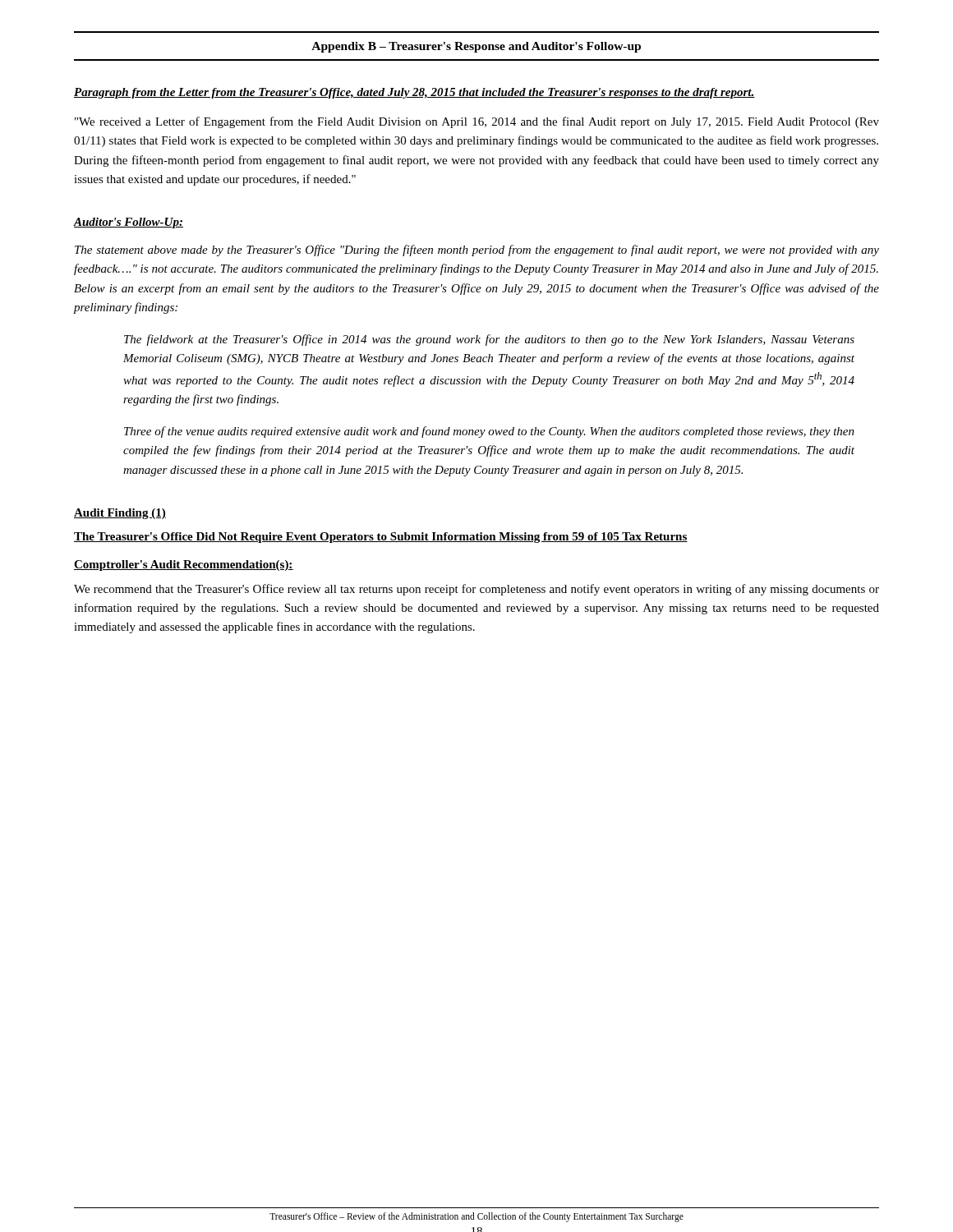953x1232 pixels.
Task: Select the passage starting ""We received a Letter of Engagement"
Action: tap(476, 150)
